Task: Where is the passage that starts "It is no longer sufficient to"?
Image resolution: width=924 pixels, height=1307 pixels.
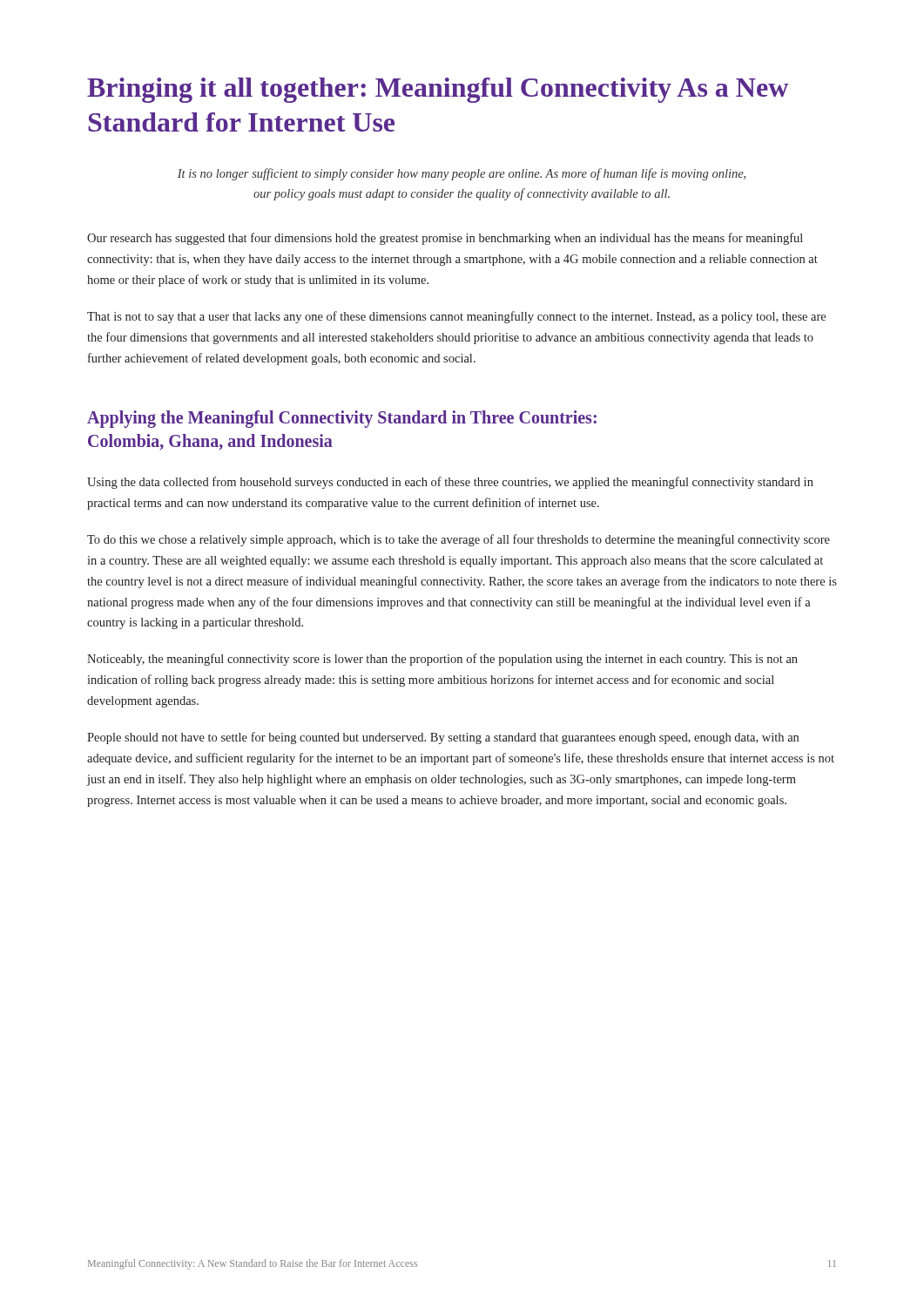Action: click(462, 184)
